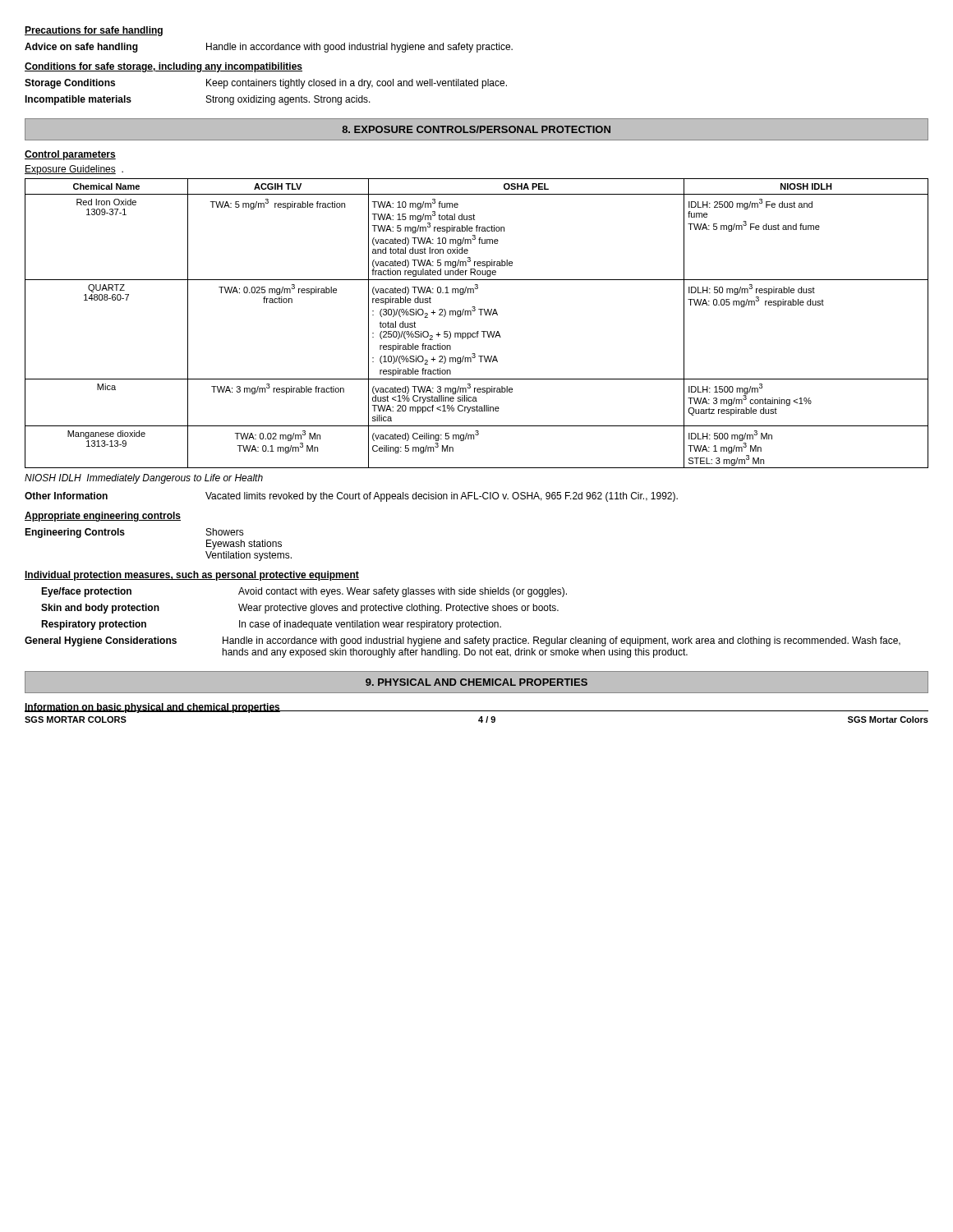
Task: Find the block starting "Eye/face protection Avoid contact"
Action: point(476,592)
